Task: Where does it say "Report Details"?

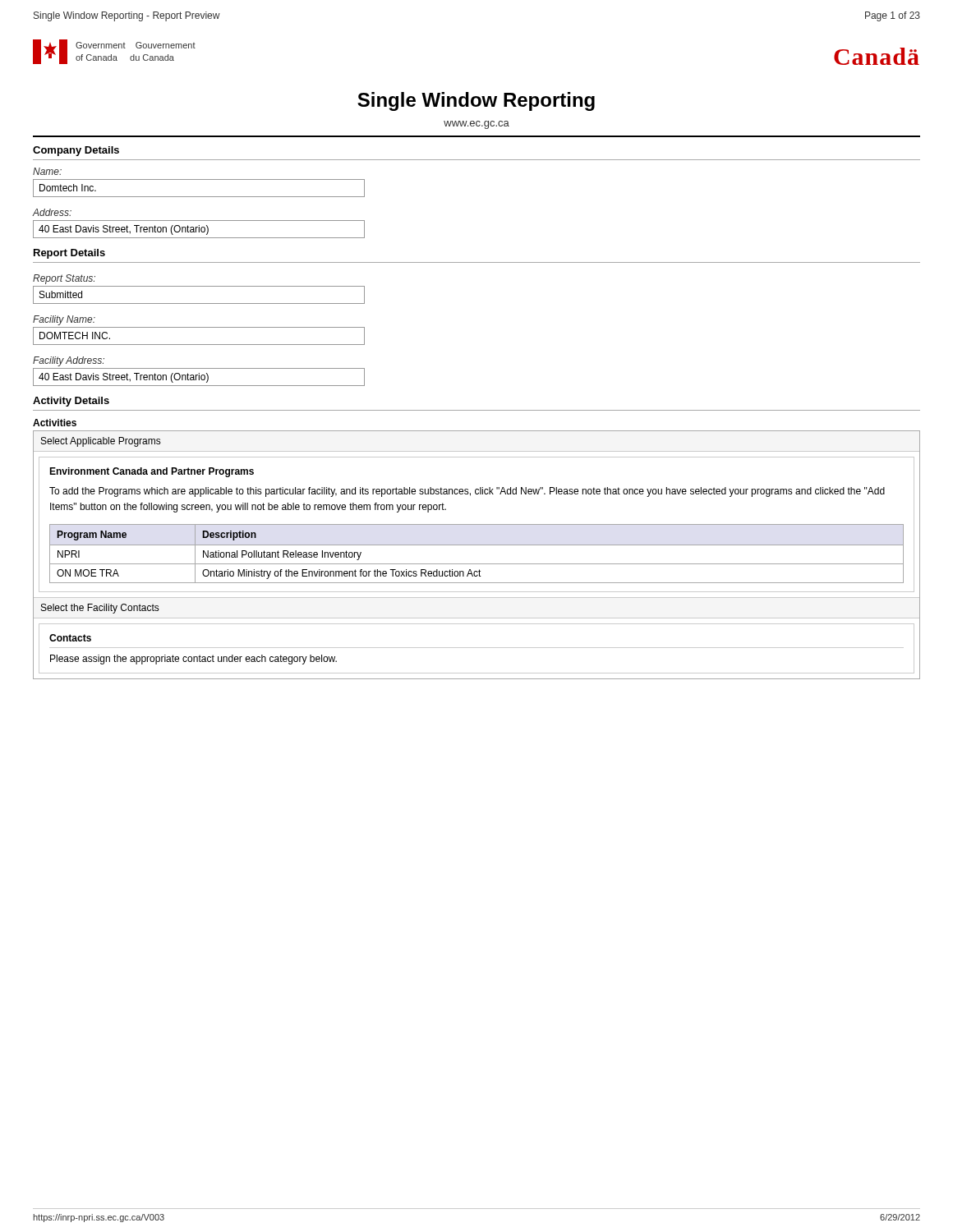Action: pos(69,253)
